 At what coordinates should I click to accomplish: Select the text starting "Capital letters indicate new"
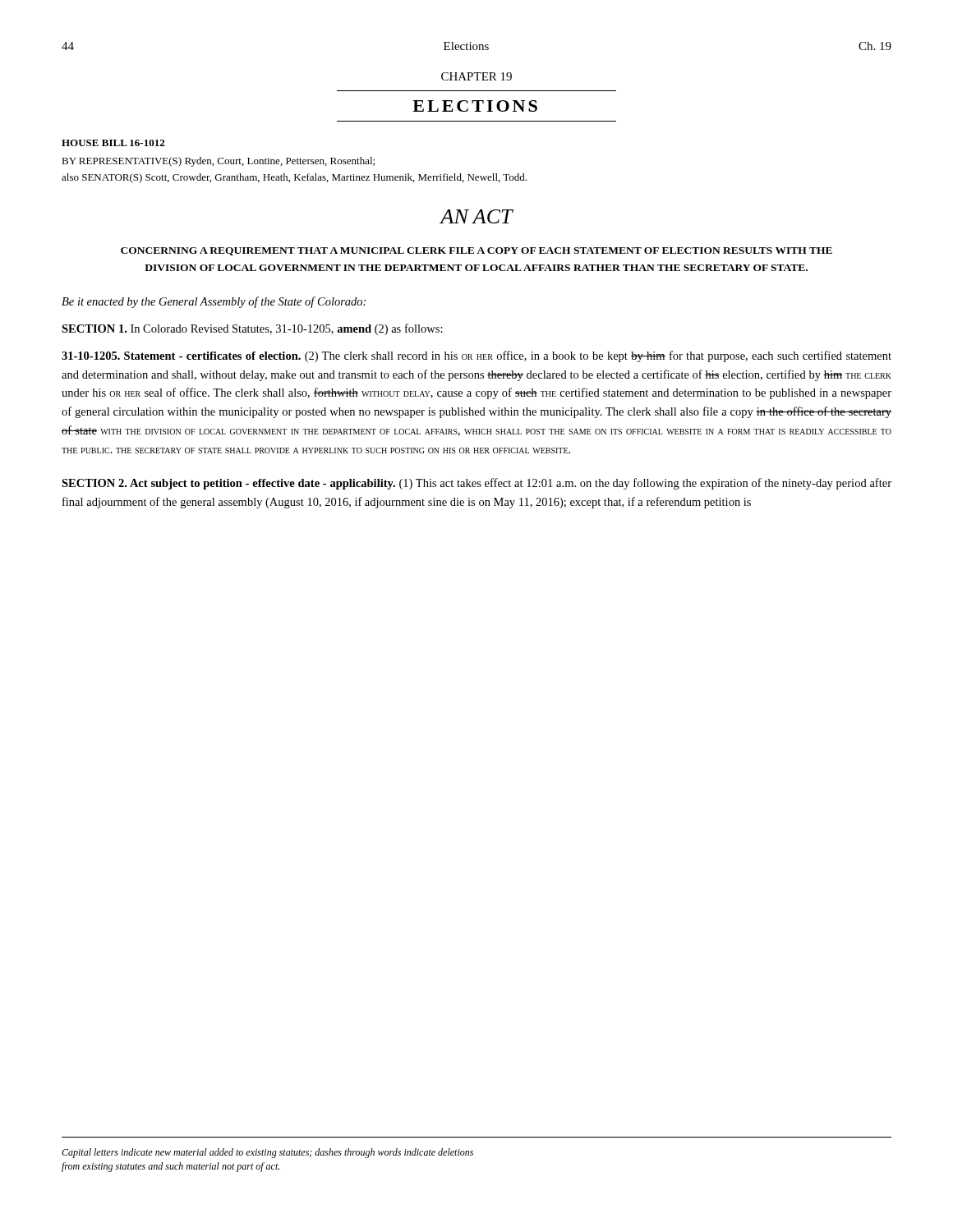(x=268, y=1159)
